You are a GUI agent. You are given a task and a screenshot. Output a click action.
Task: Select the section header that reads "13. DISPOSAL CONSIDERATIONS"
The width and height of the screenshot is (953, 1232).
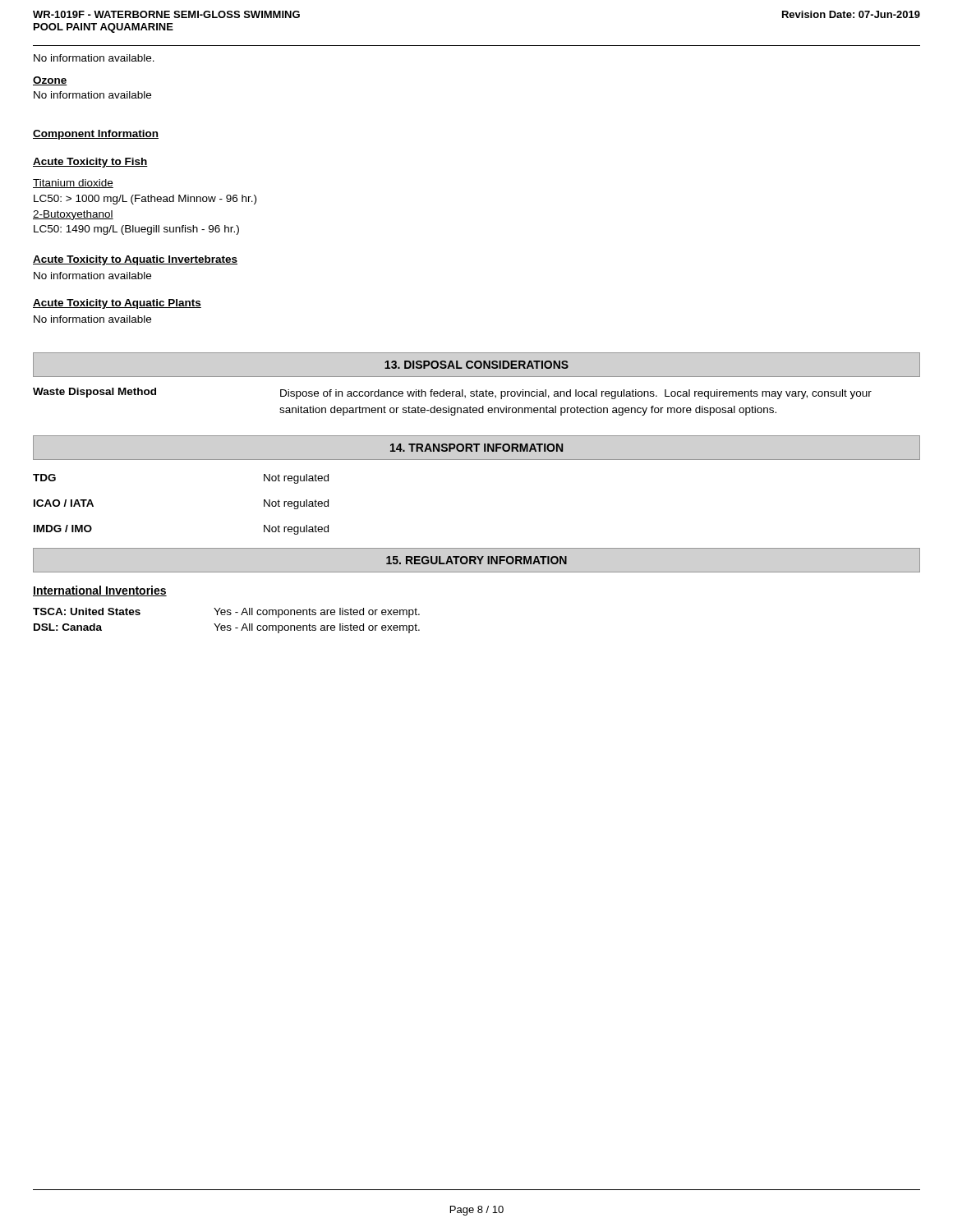click(476, 365)
